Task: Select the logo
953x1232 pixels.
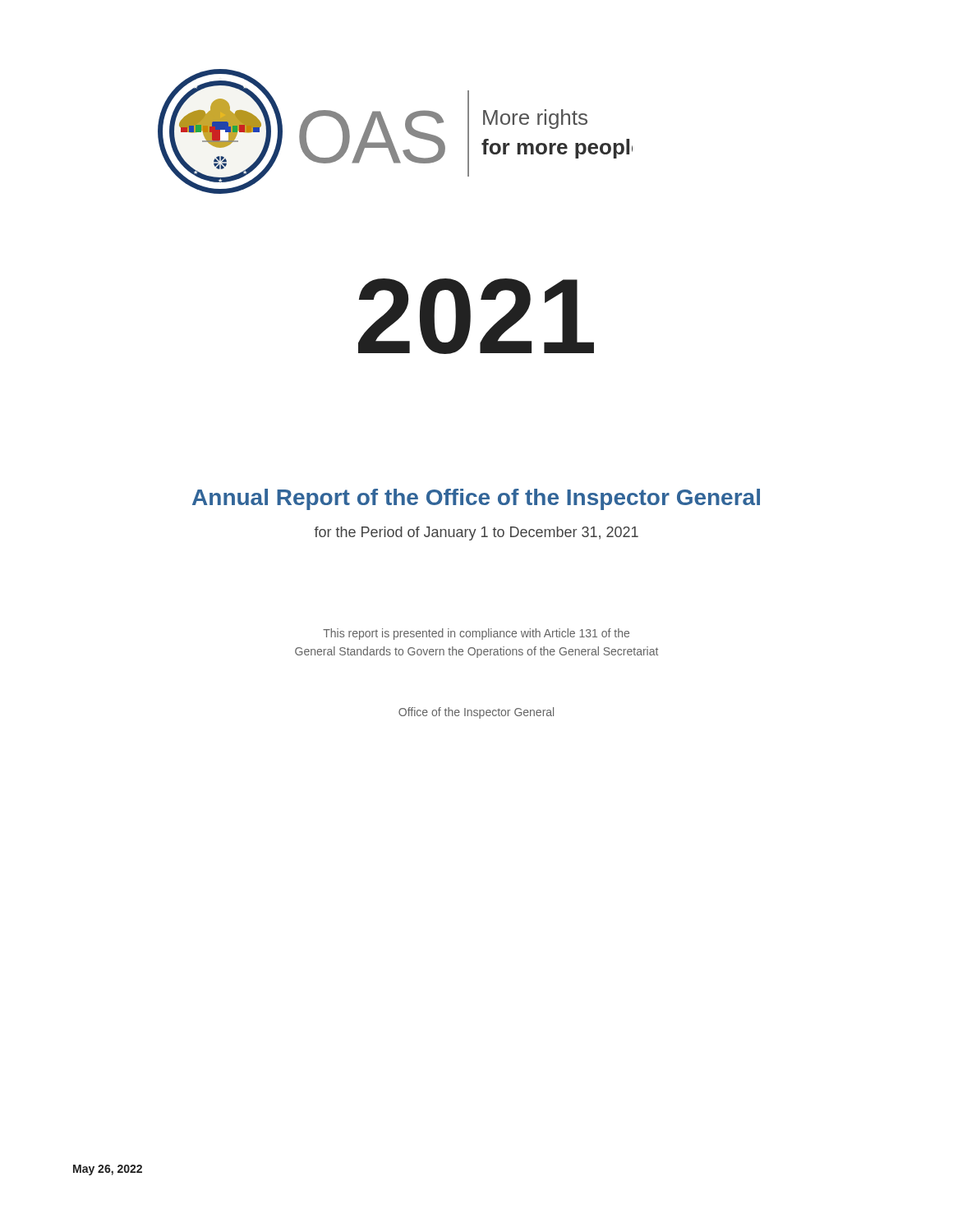Action: coord(476,133)
